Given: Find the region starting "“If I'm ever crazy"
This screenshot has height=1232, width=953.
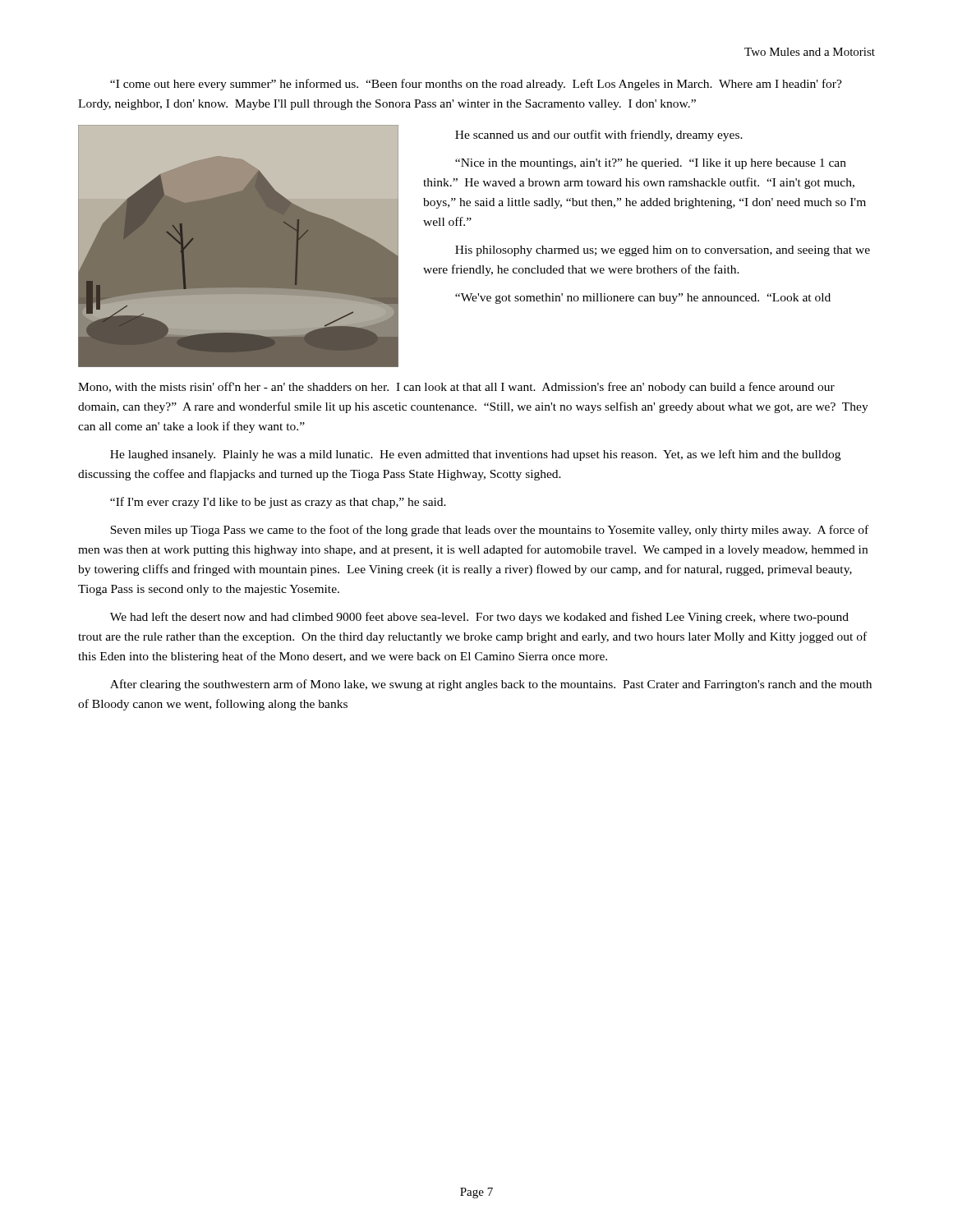Looking at the screenshot, I should [278, 503].
